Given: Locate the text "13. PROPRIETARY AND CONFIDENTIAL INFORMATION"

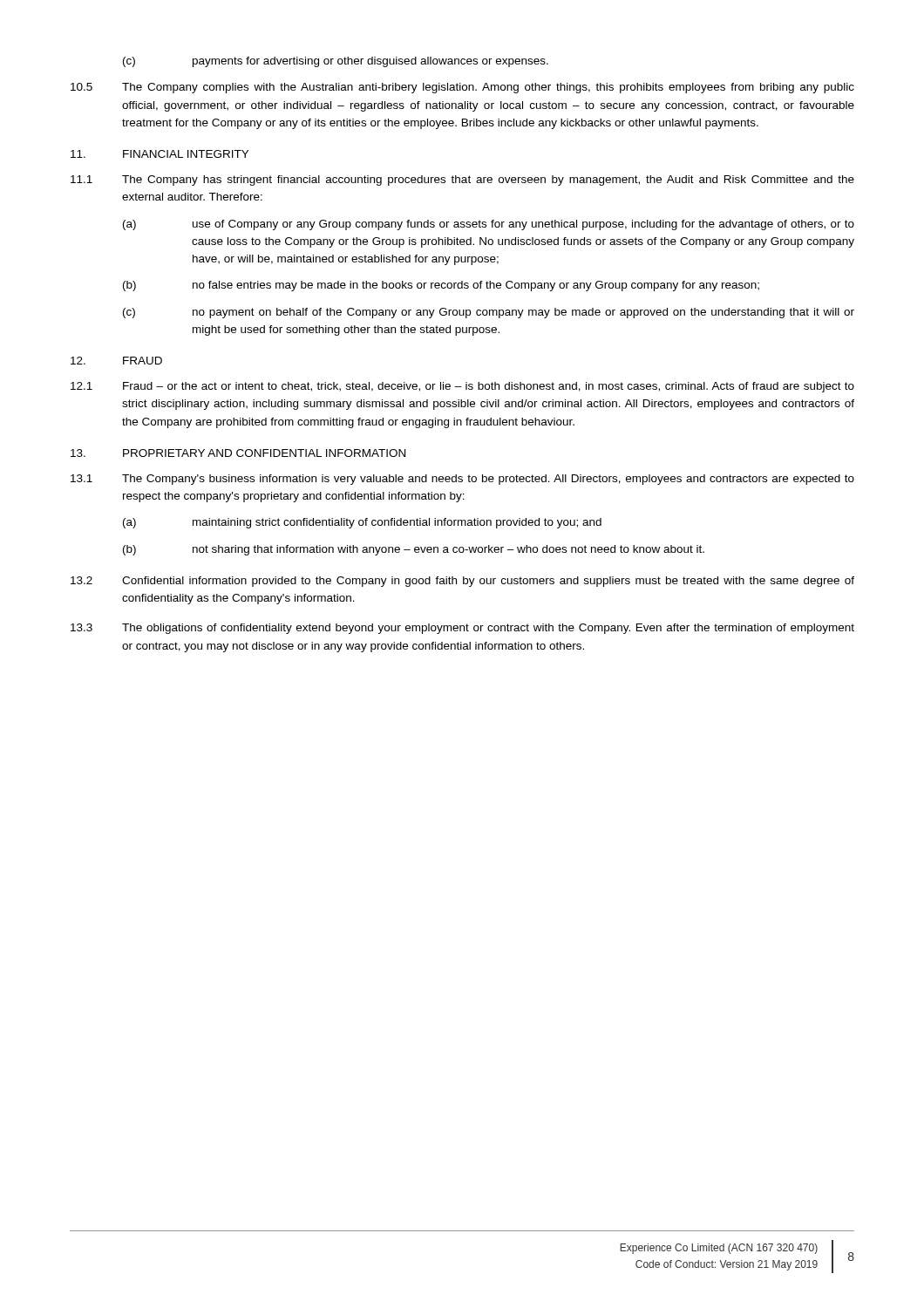Looking at the screenshot, I should click(x=238, y=453).
